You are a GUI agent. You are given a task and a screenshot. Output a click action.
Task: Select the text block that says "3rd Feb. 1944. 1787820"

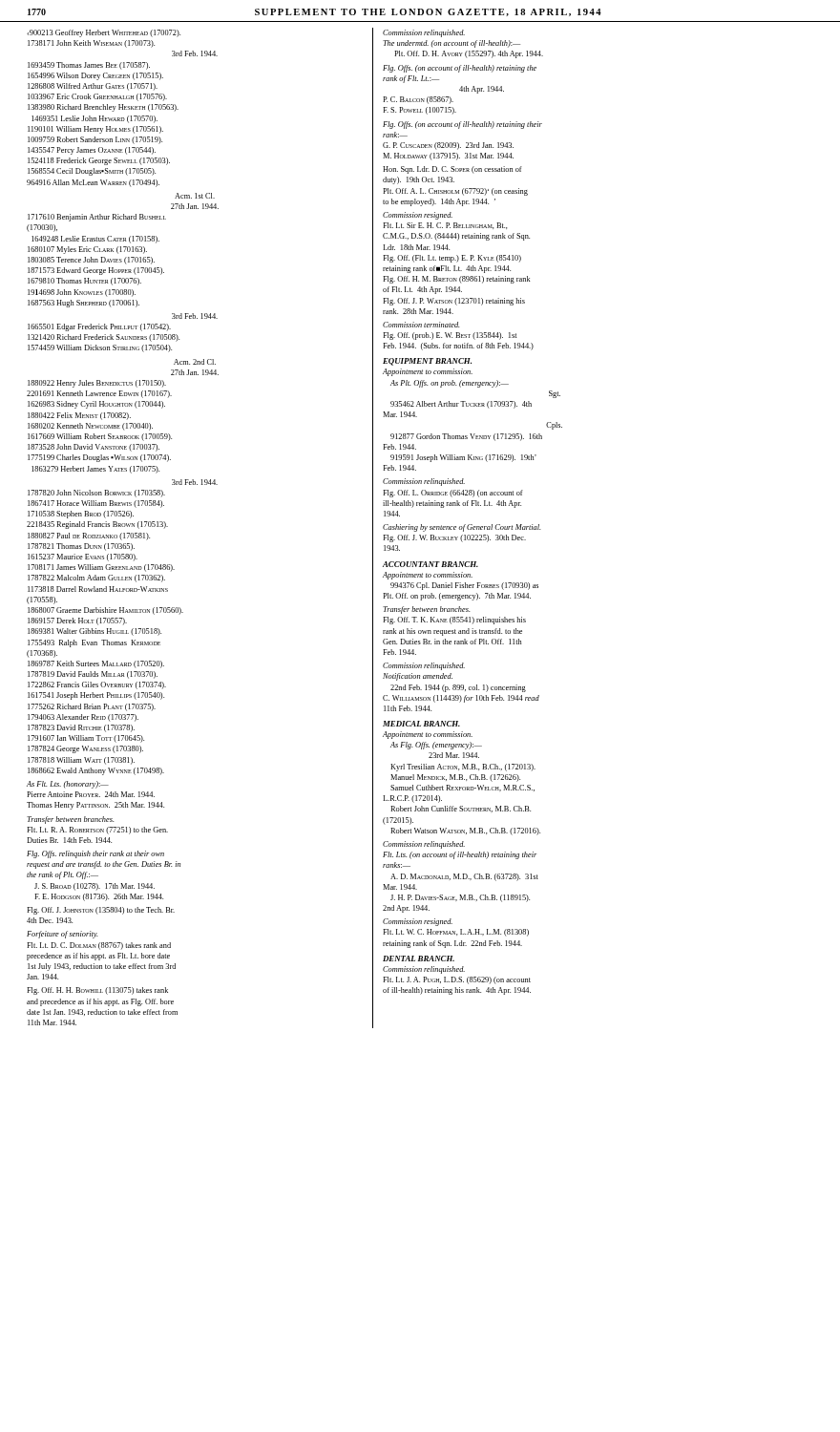coord(195,482)
